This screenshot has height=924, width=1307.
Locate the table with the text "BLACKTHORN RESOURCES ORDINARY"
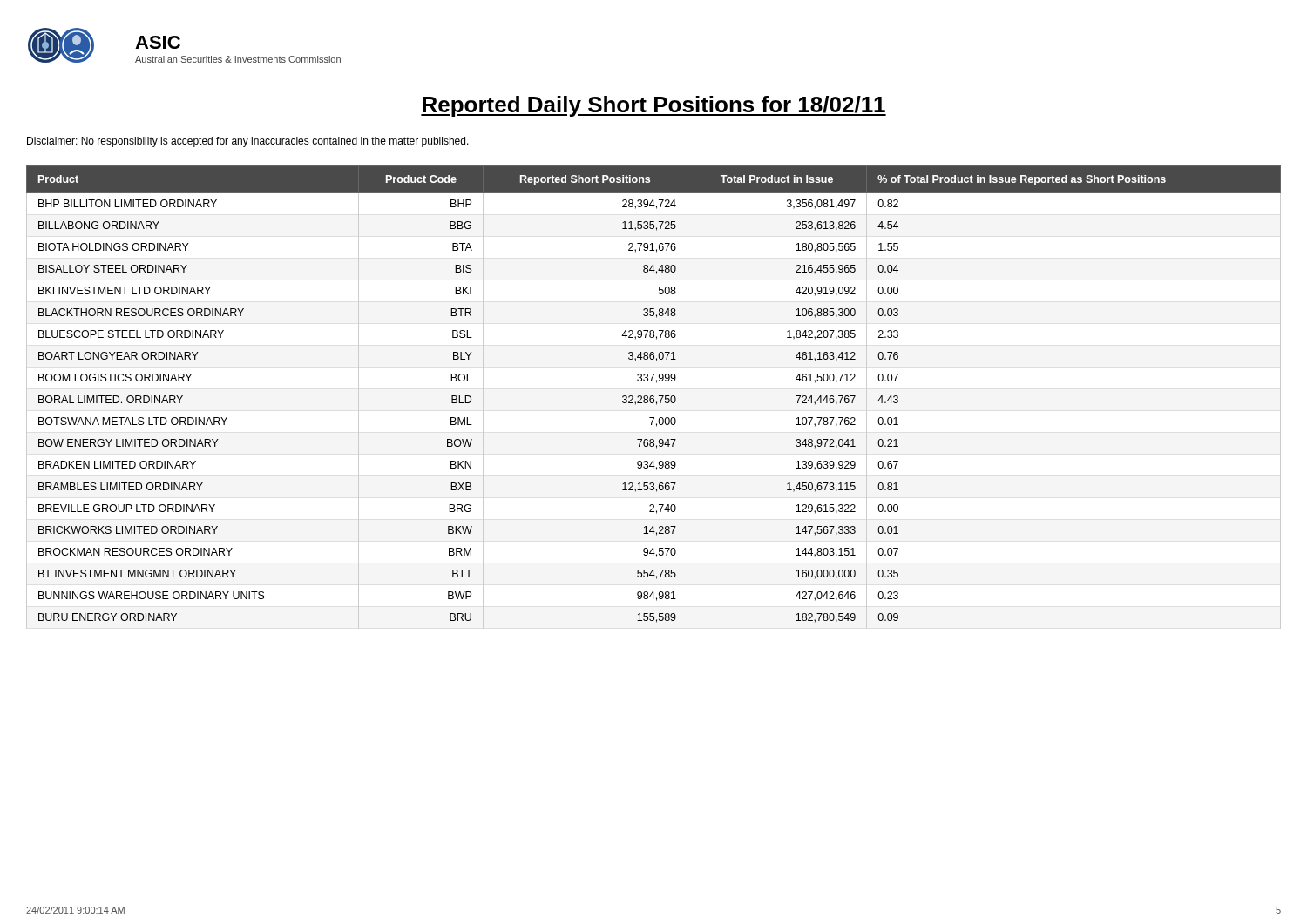[654, 527]
